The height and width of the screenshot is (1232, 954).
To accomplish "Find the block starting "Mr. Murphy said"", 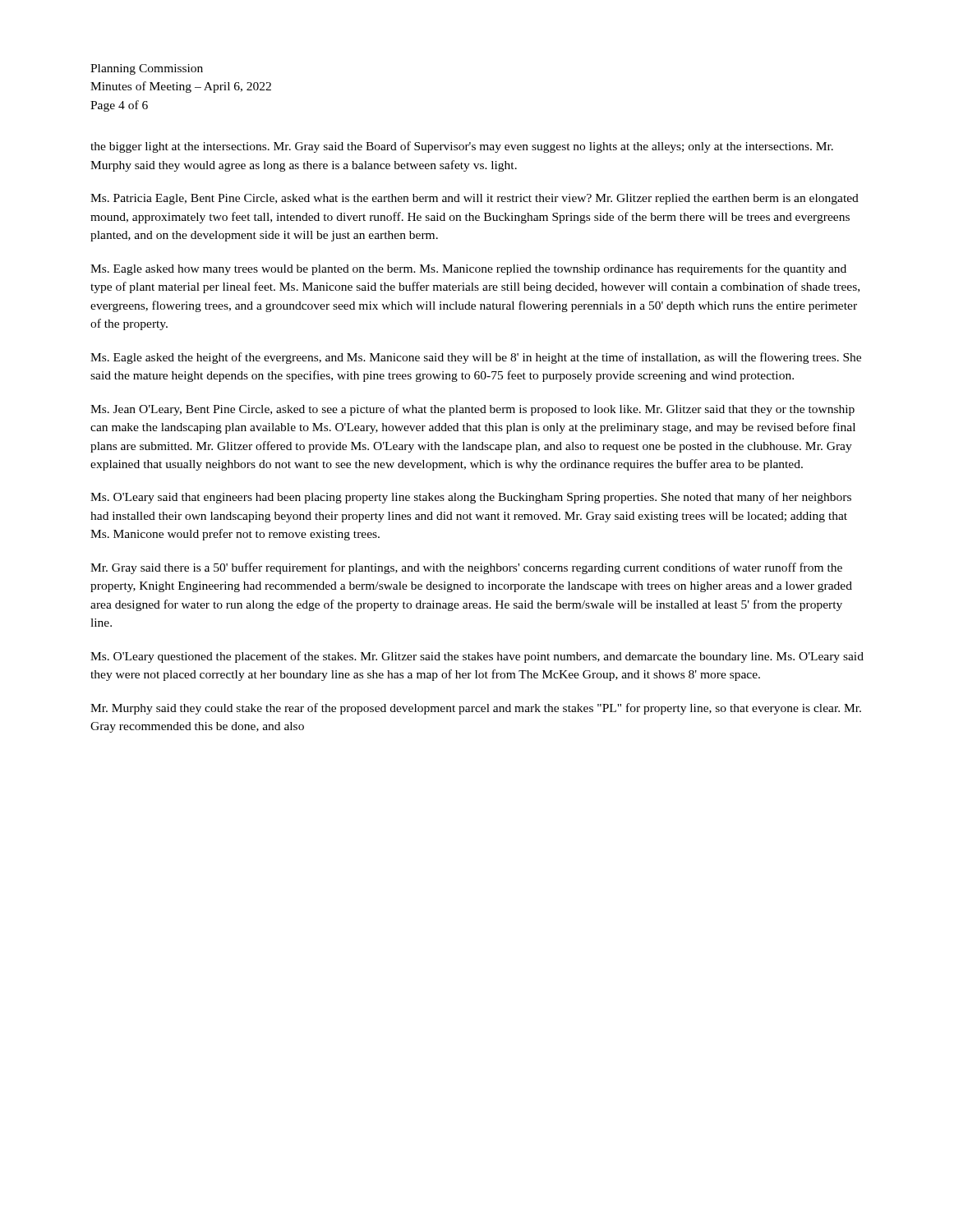I will 476,717.
